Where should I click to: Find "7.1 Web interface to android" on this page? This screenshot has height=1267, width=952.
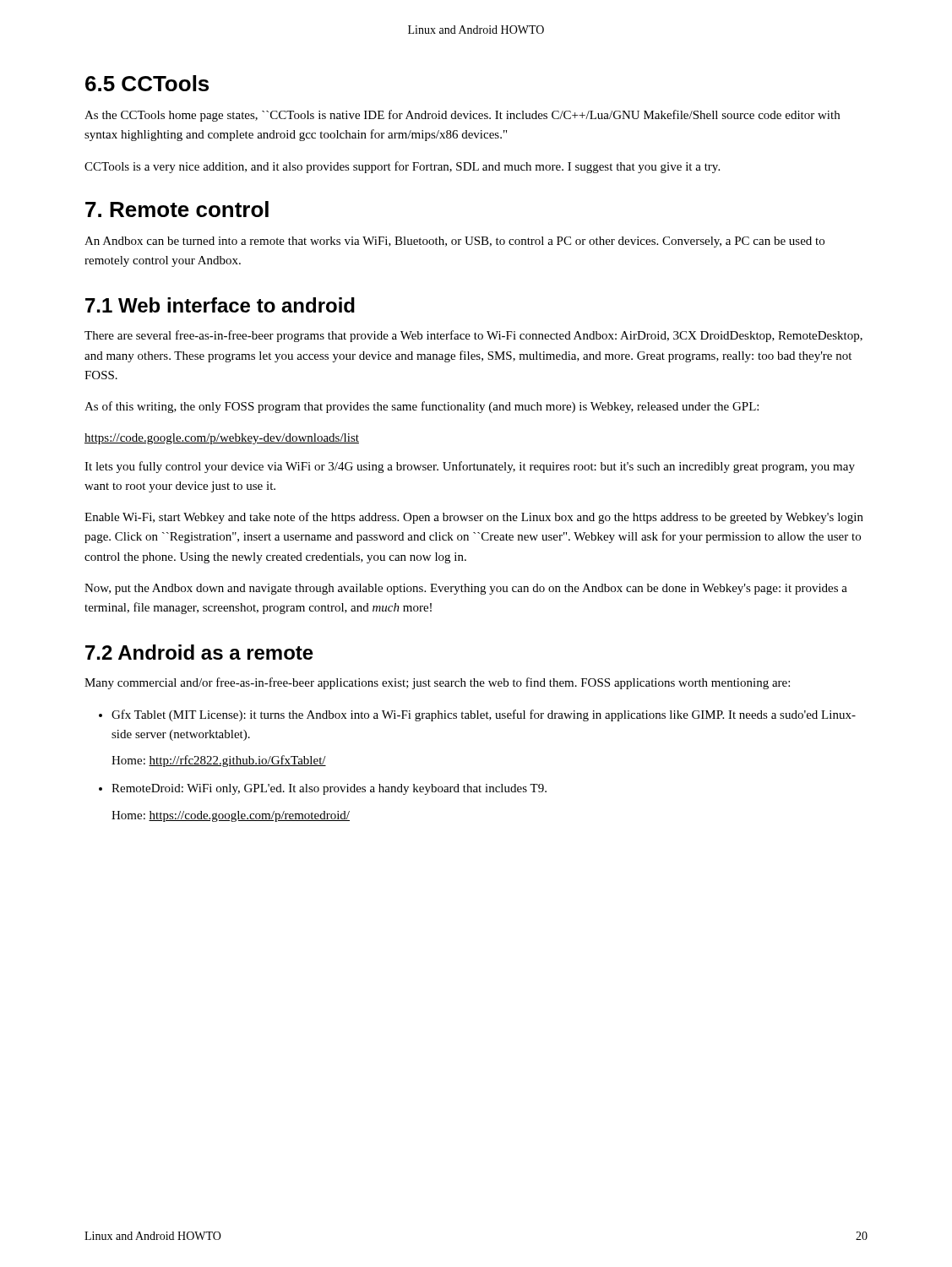click(220, 305)
